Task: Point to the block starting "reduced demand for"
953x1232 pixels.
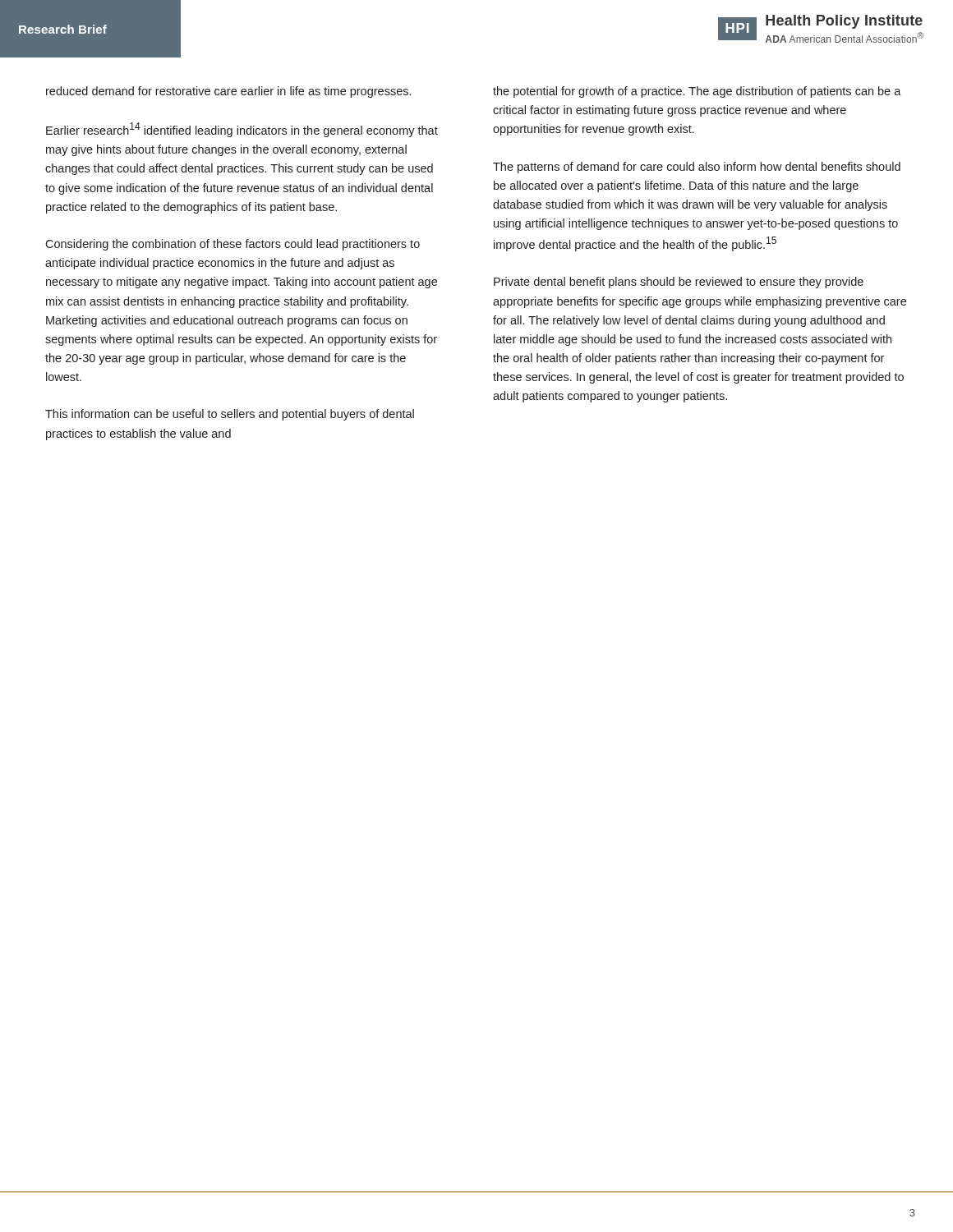Action: point(229,91)
